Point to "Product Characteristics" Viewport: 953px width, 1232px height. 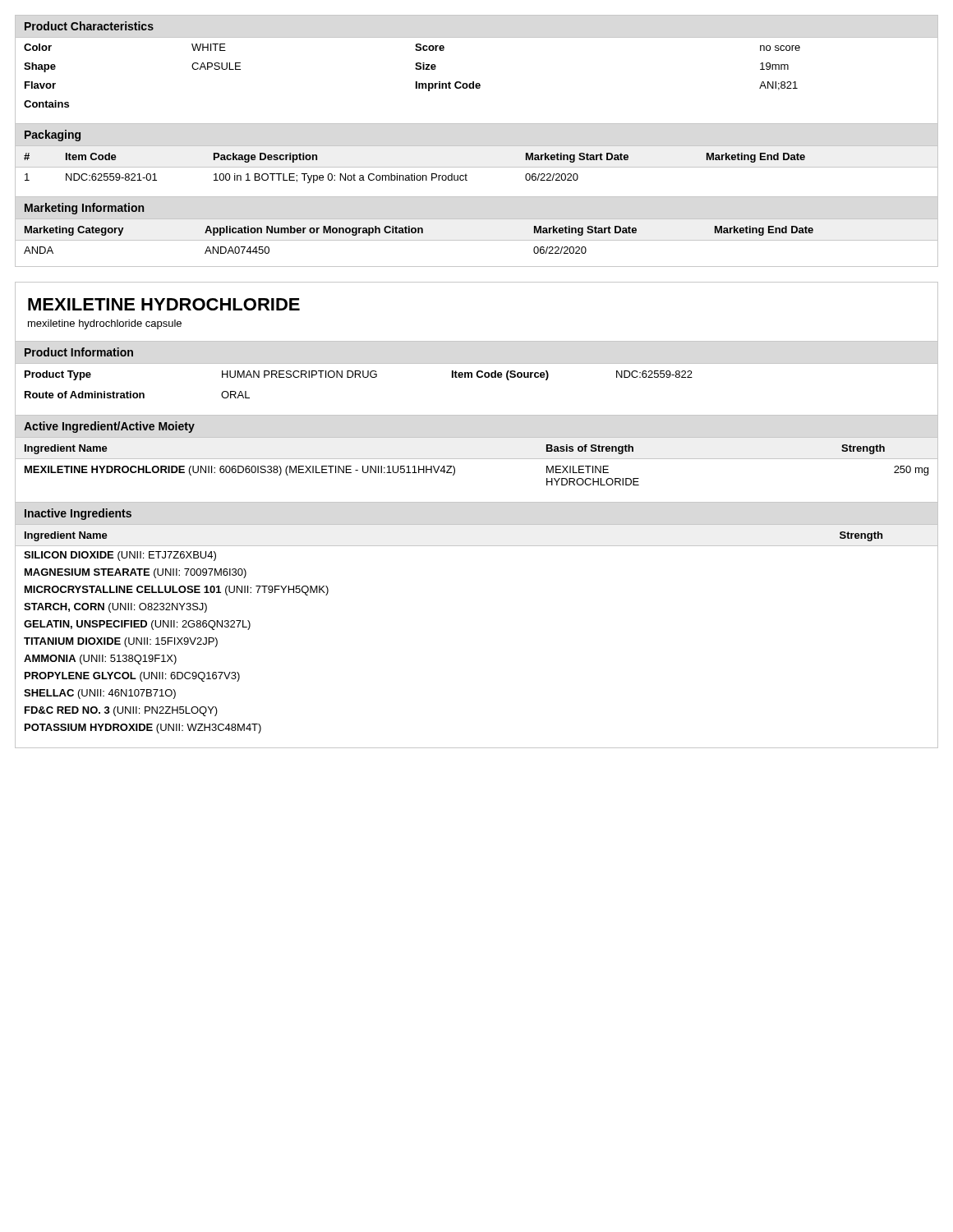click(89, 26)
